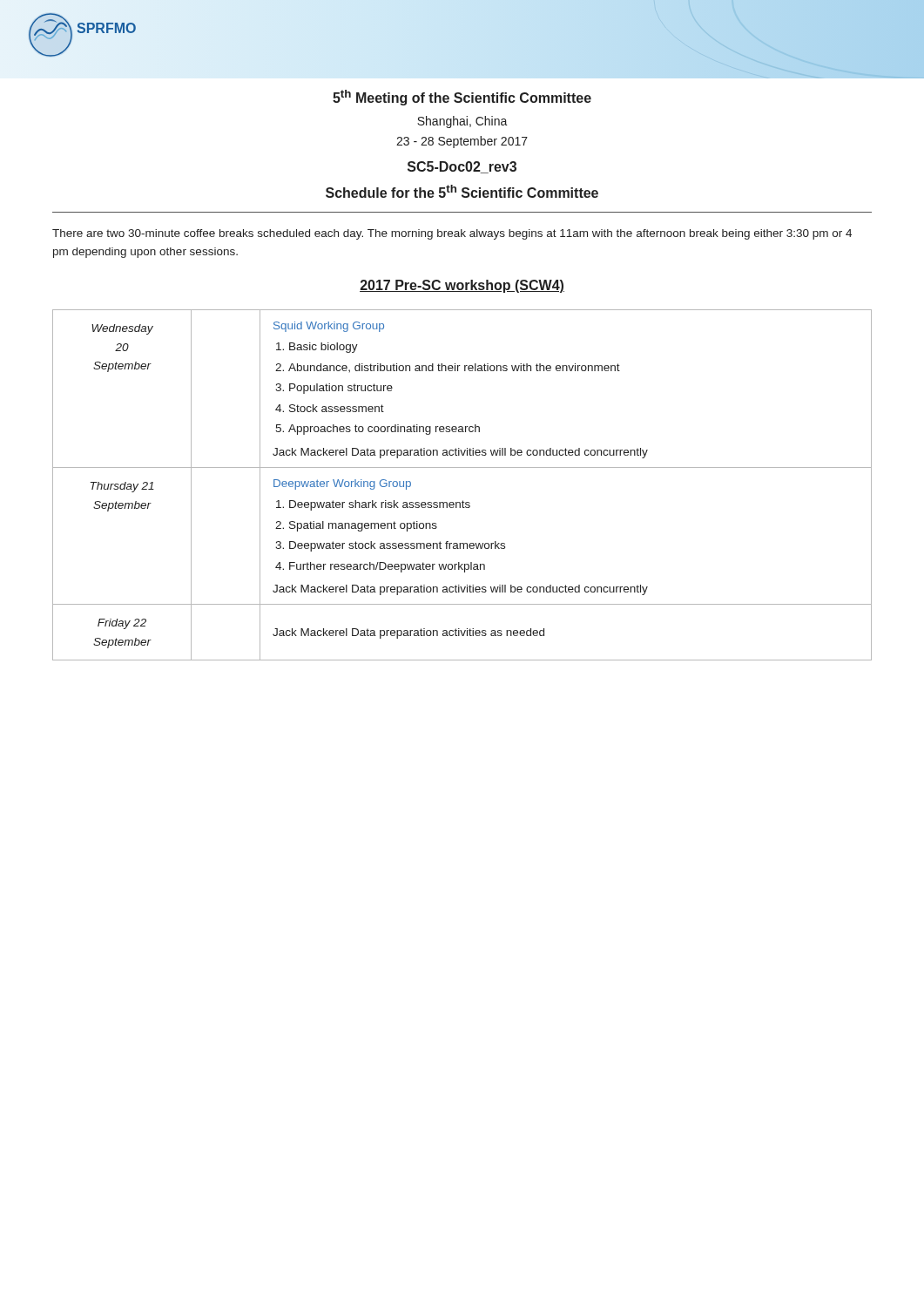Locate the section header that opens with "Schedule for the 5th Scientific"

(x=462, y=191)
